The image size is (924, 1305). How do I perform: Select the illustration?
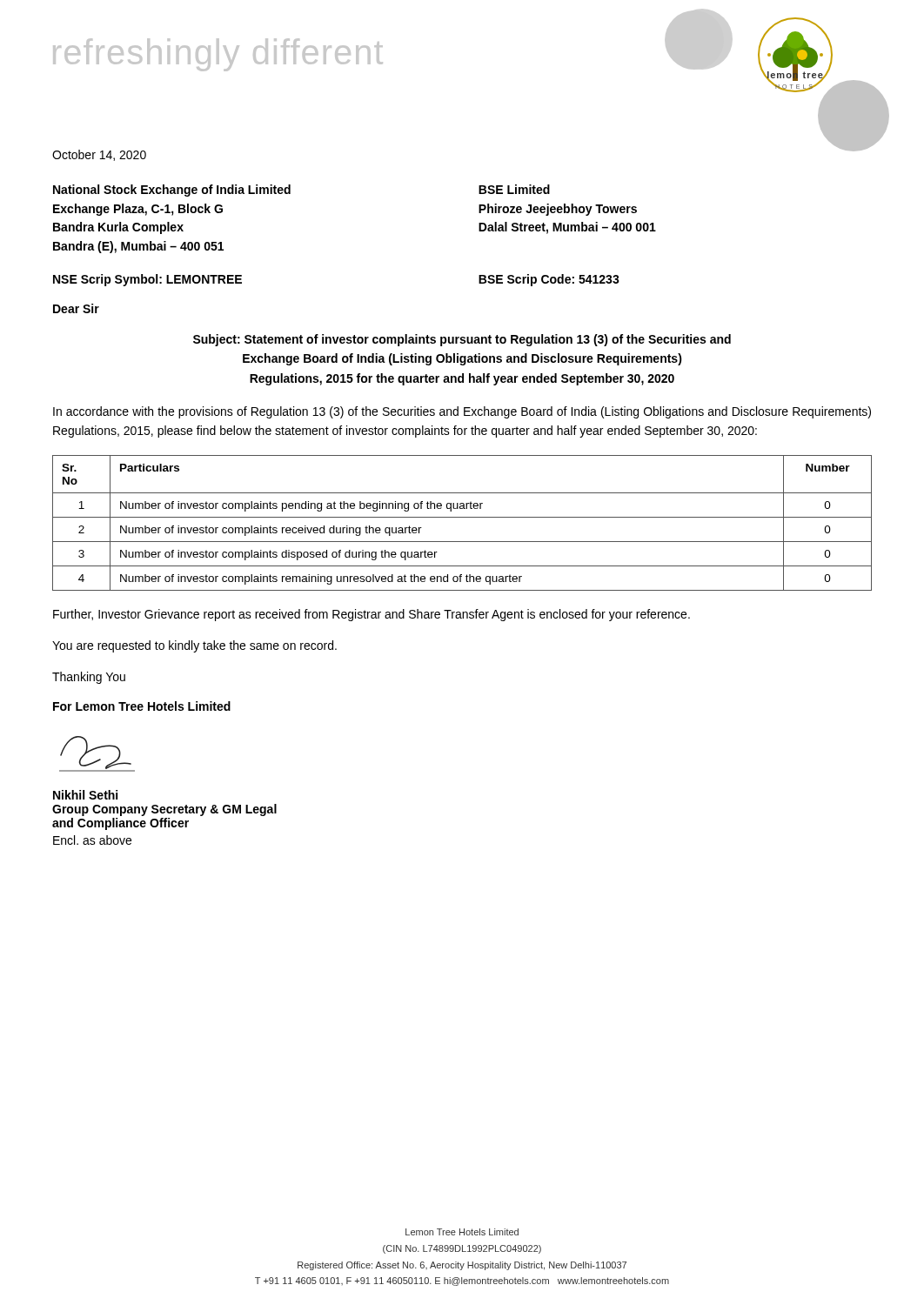tap(462, 751)
